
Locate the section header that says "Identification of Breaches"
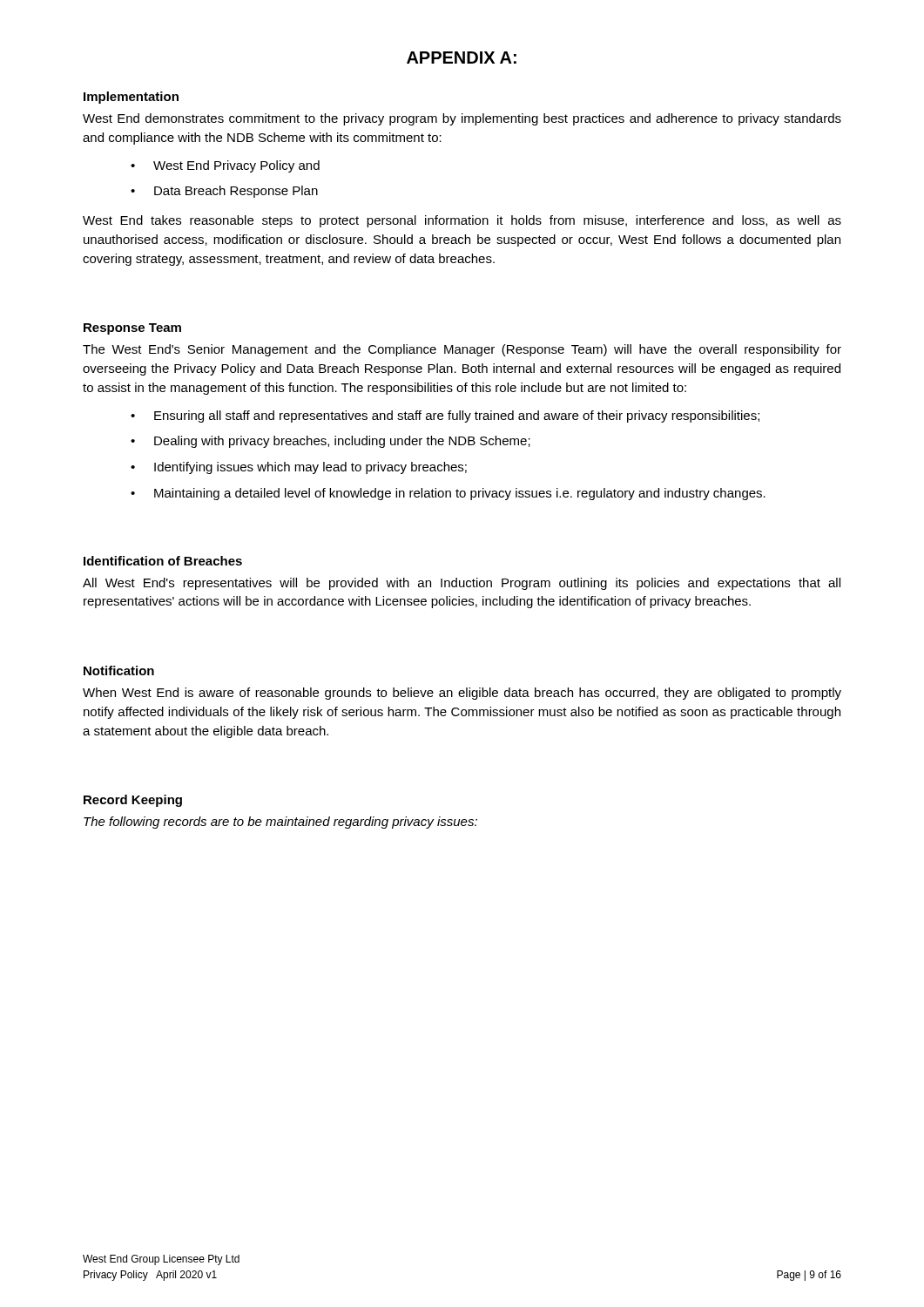pyautogui.click(x=163, y=560)
